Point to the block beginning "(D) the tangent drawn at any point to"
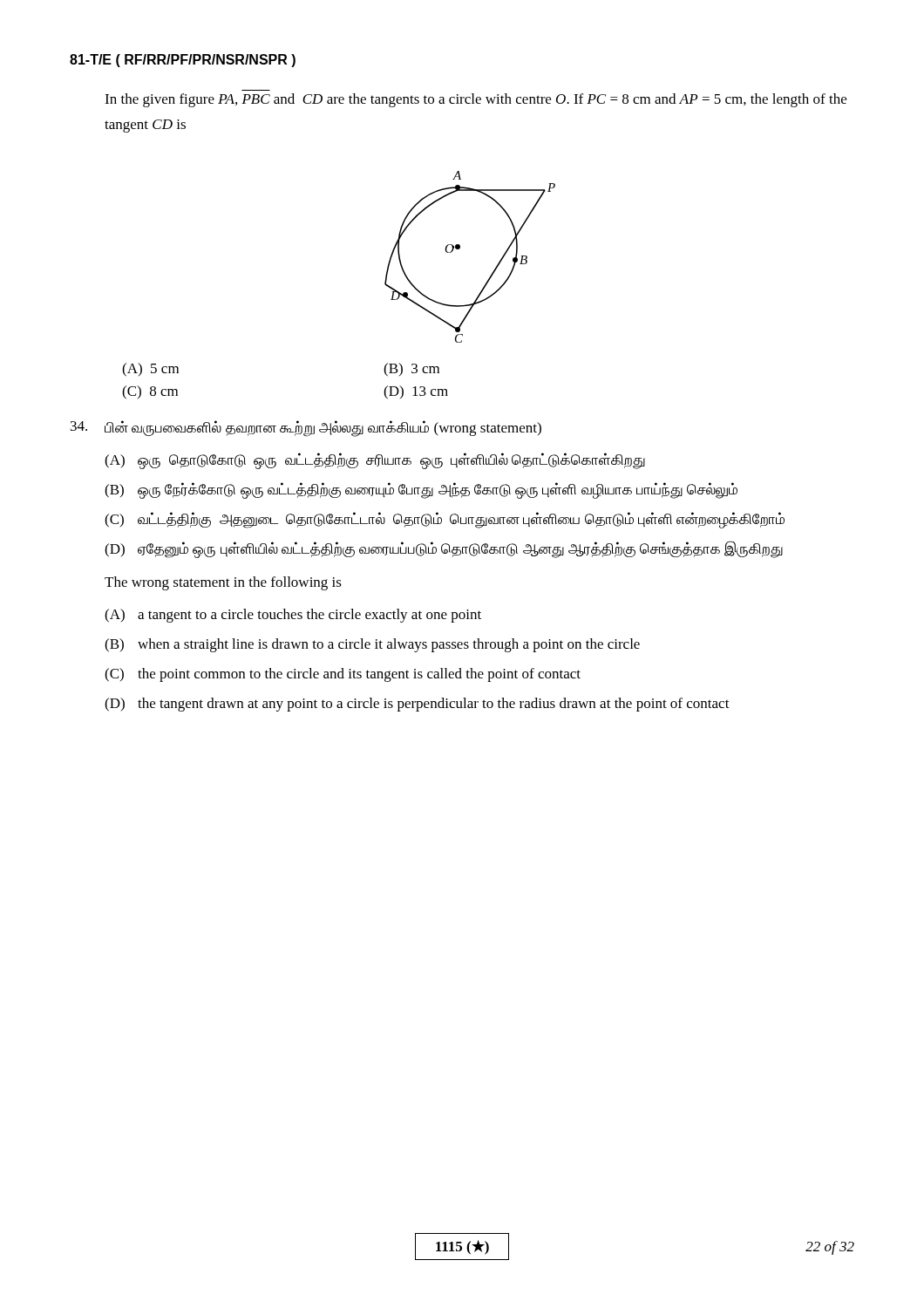The image size is (924, 1308). click(x=479, y=704)
